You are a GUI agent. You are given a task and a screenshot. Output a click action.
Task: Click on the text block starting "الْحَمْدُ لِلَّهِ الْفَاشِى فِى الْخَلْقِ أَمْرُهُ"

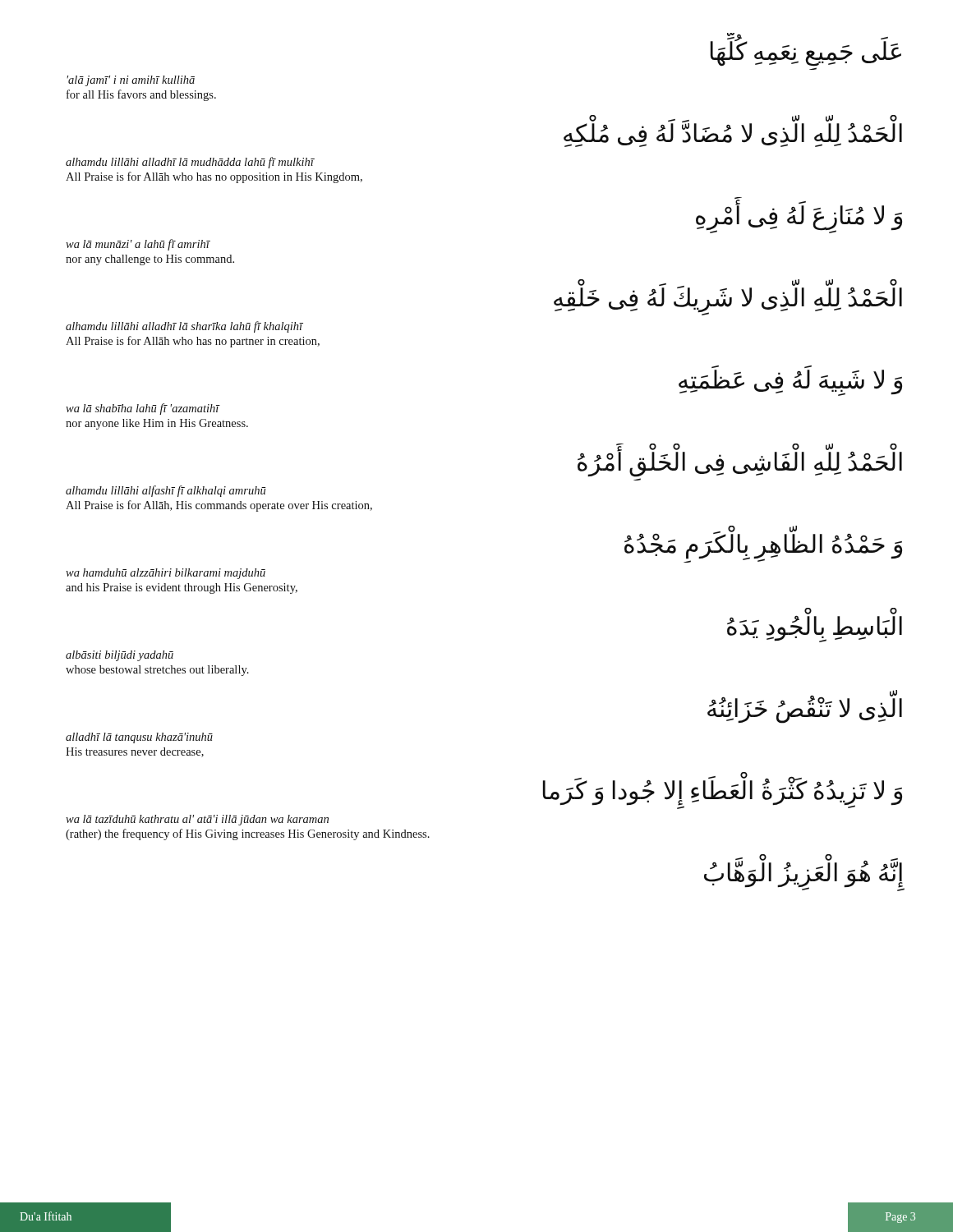pos(740,462)
